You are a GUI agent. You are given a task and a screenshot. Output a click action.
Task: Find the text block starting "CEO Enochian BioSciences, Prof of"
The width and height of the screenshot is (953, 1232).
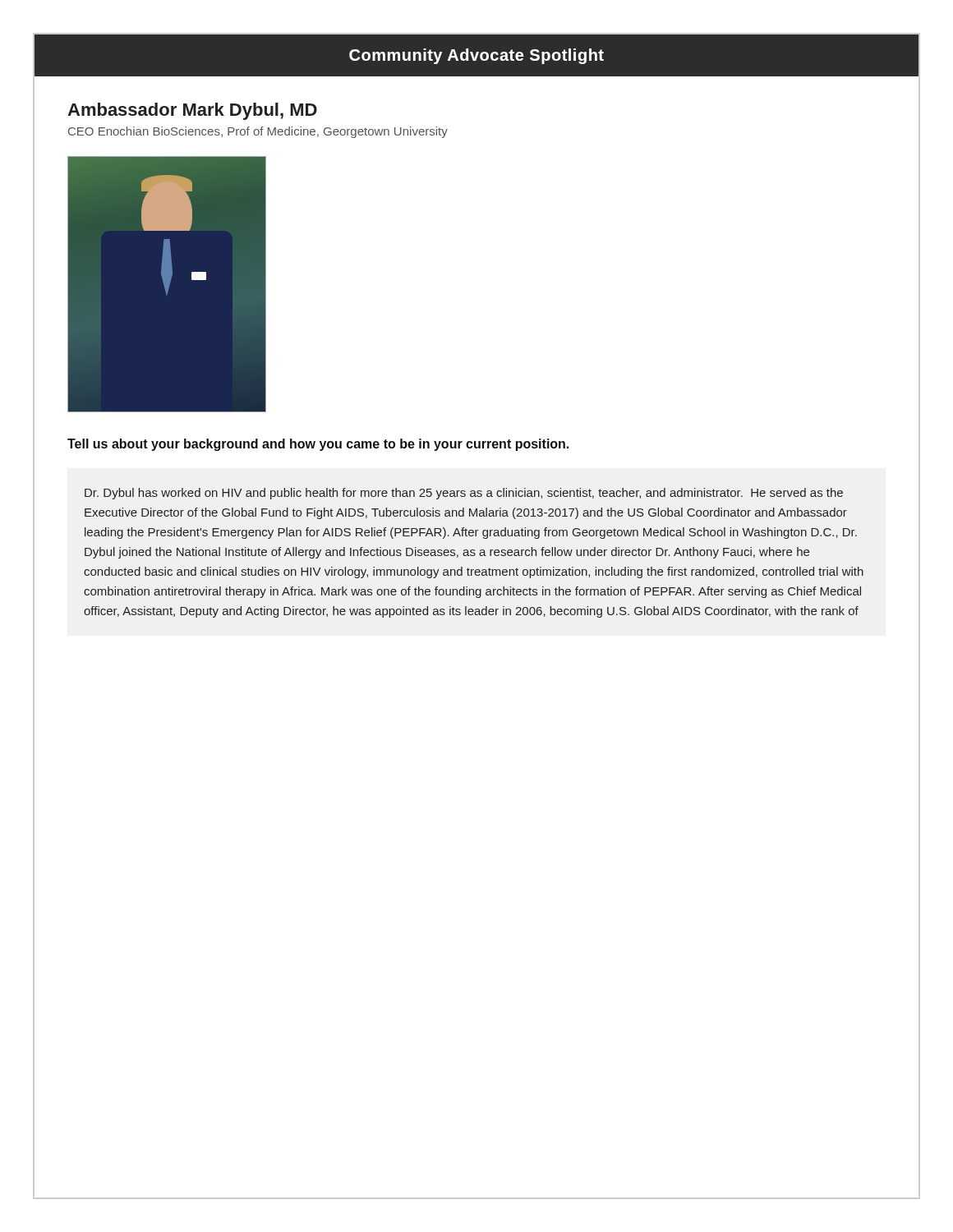[x=258, y=132]
